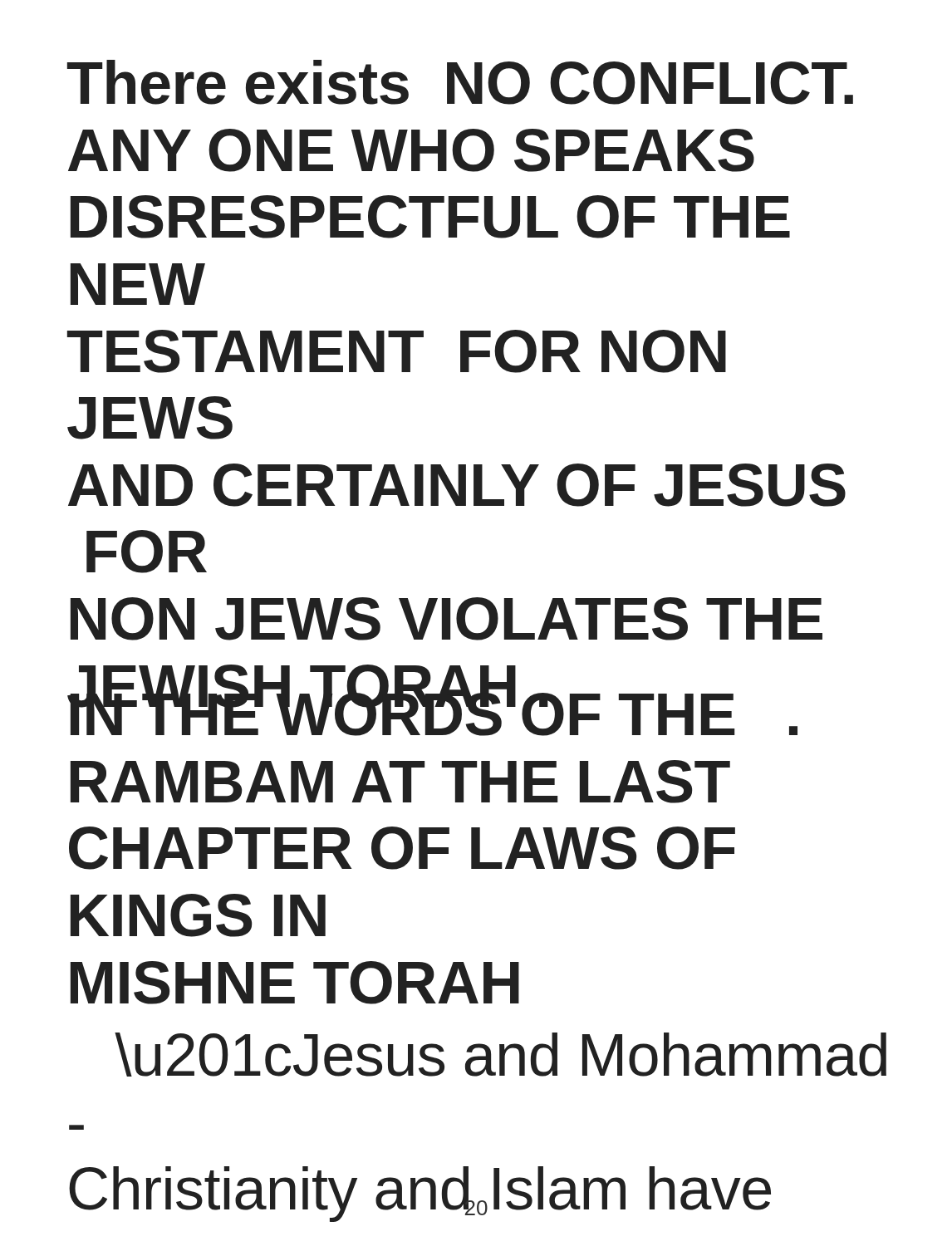Locate the passage starting "IN THE WORDS OF"
Viewport: 952px width, 1246px height.
pos(434,848)
